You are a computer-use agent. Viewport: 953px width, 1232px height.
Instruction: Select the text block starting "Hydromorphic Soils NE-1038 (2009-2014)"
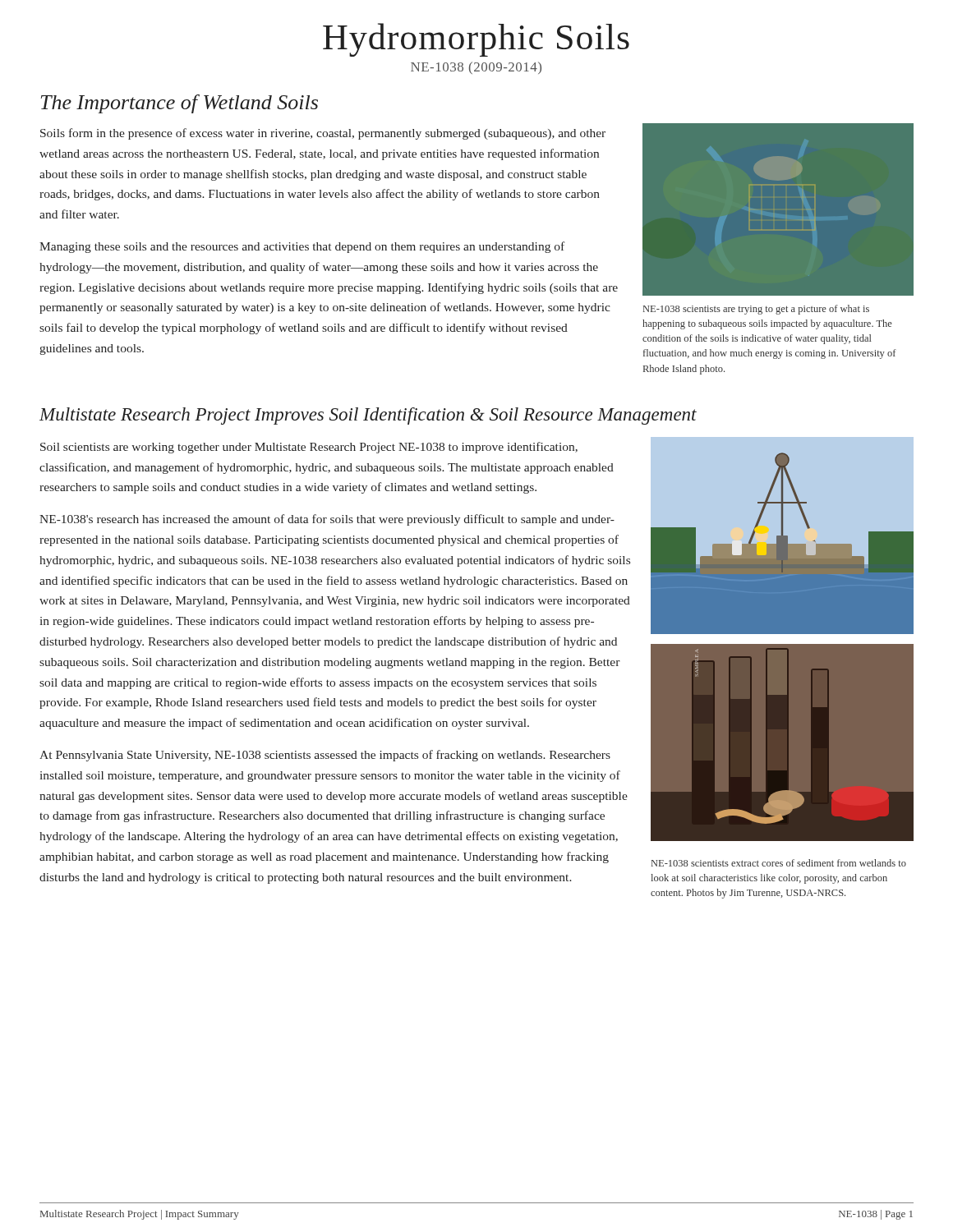476,47
